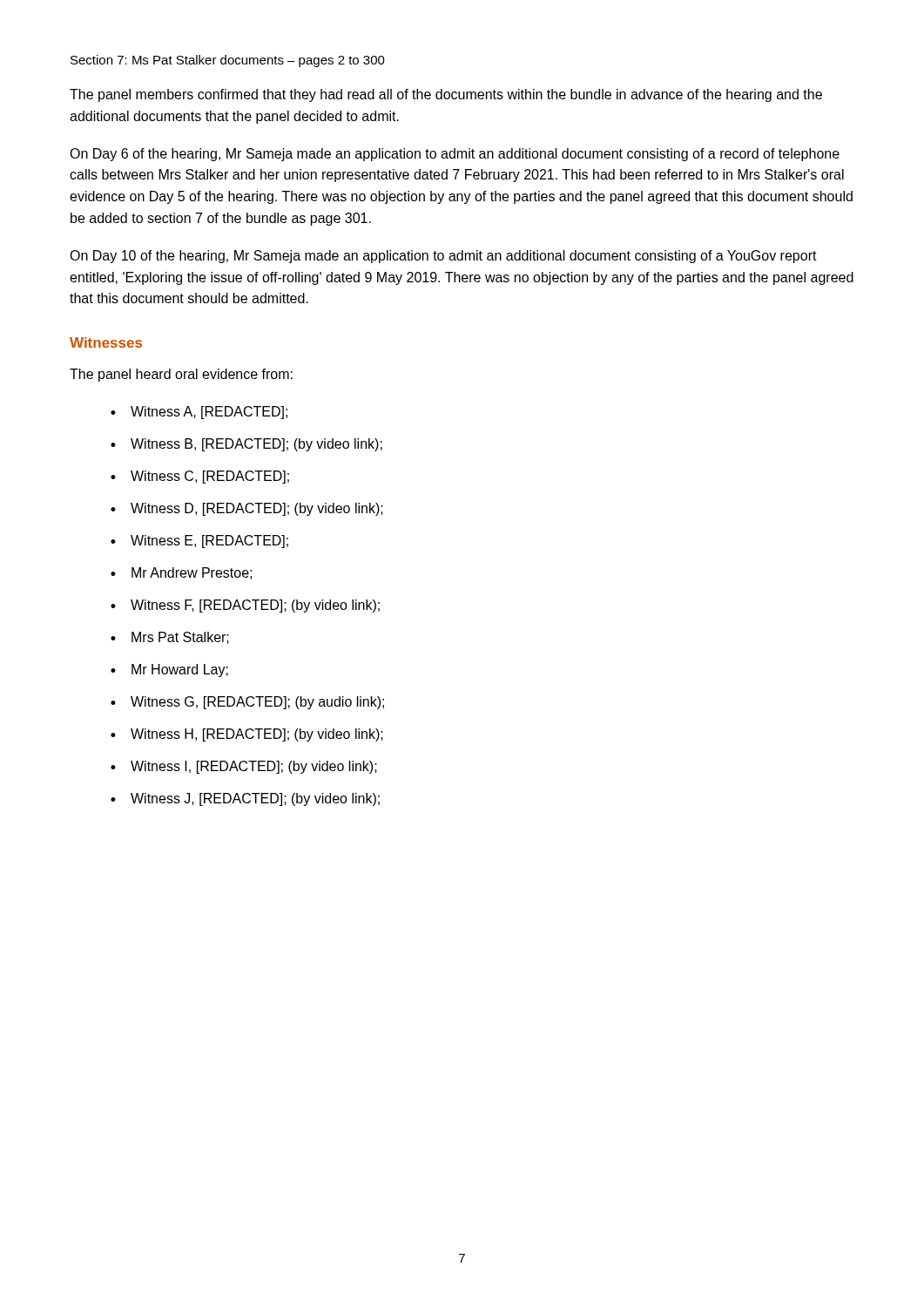Find the text starting "On Day 10 of the hearing, Mr Sameja"

point(462,277)
